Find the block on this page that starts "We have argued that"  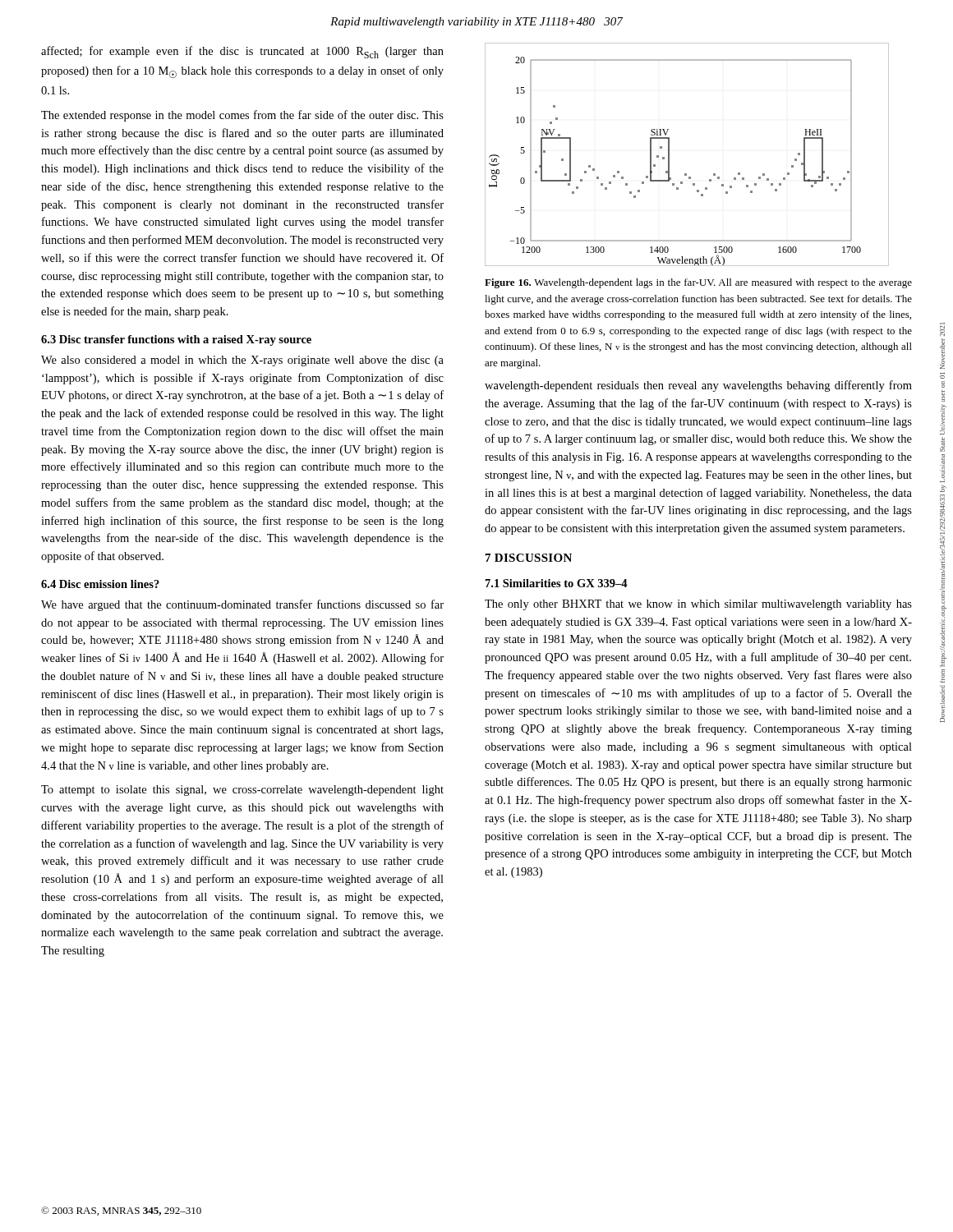point(242,778)
